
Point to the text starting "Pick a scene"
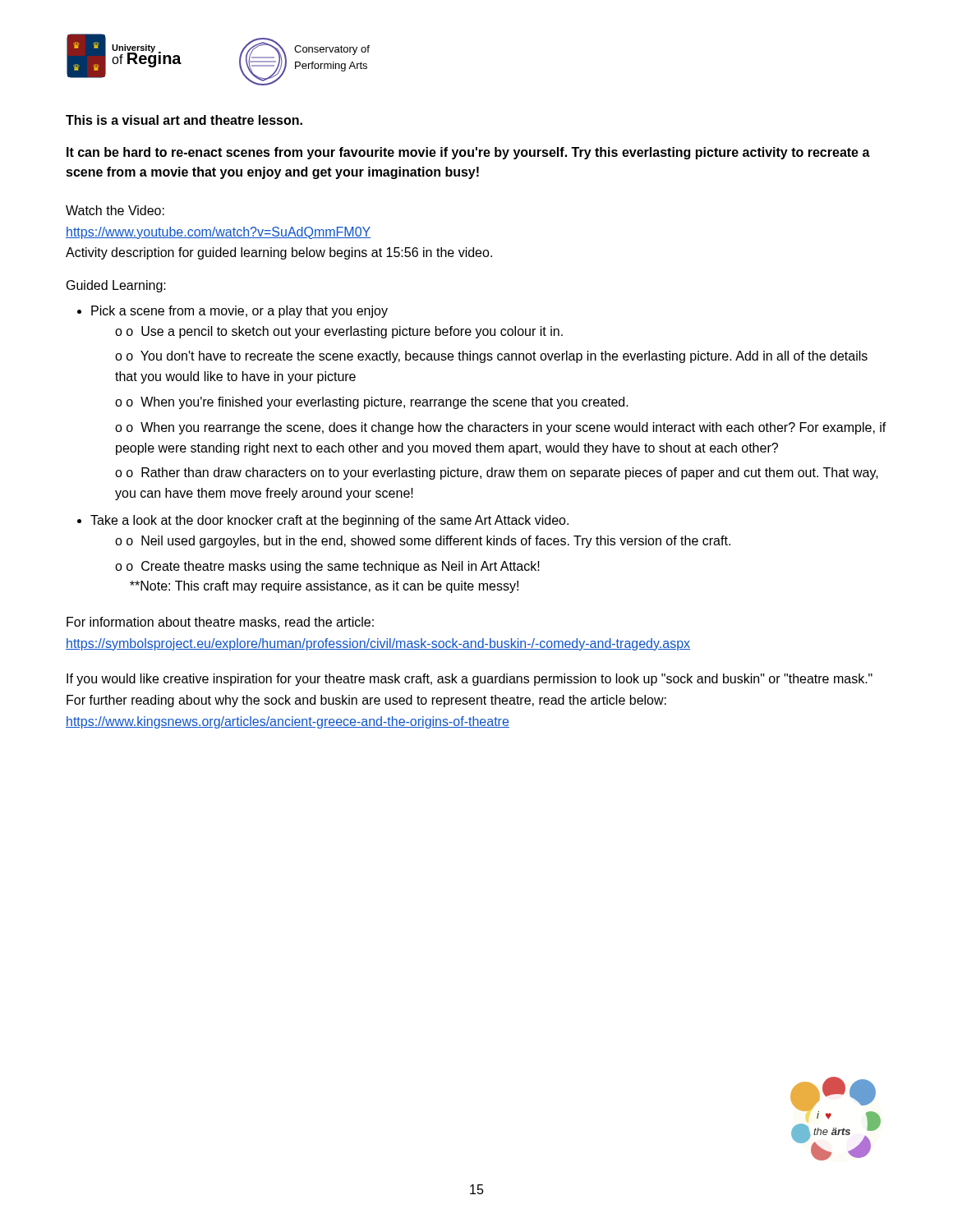(489, 404)
